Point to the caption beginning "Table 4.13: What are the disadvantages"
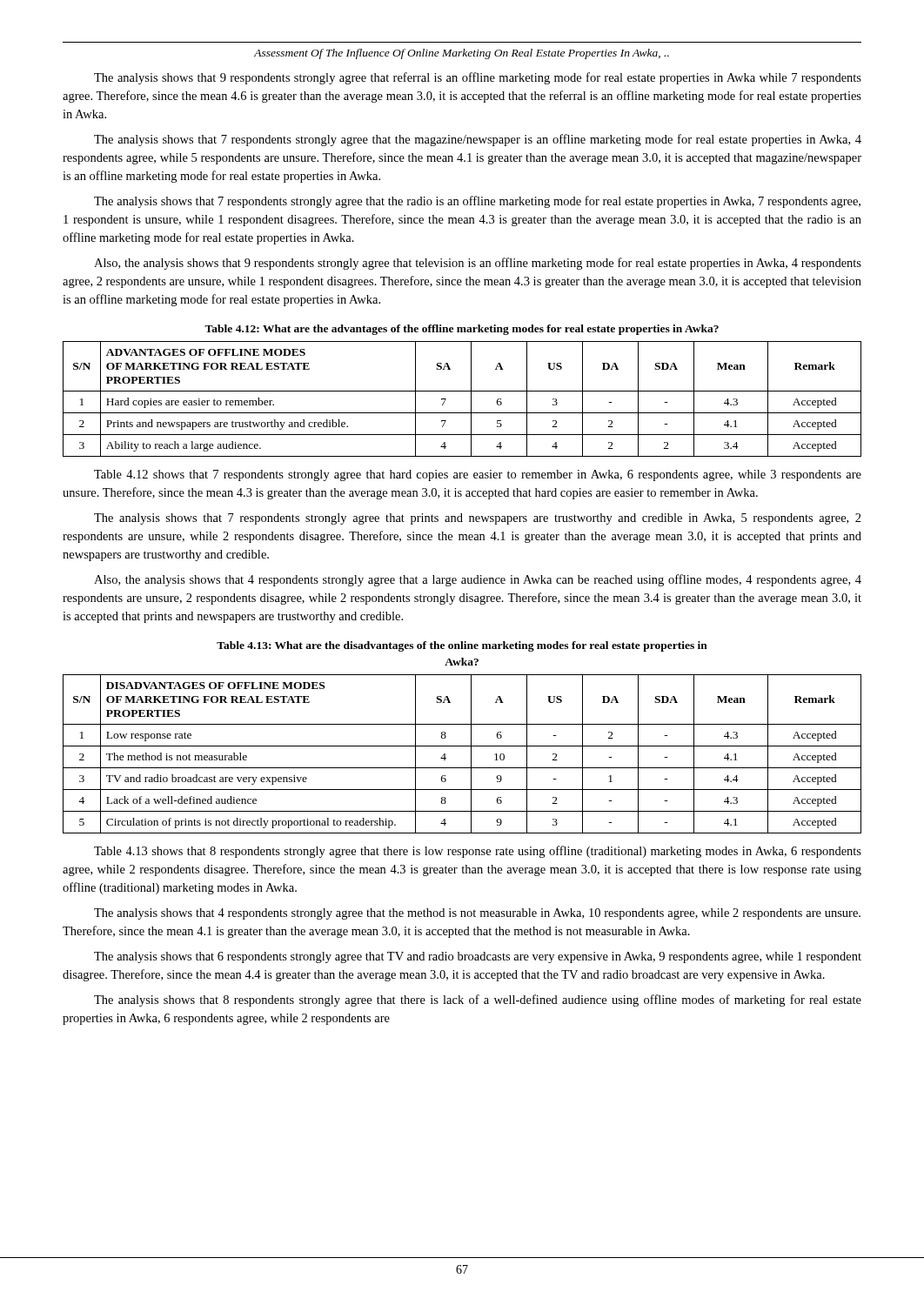The height and width of the screenshot is (1305, 924). 462,654
